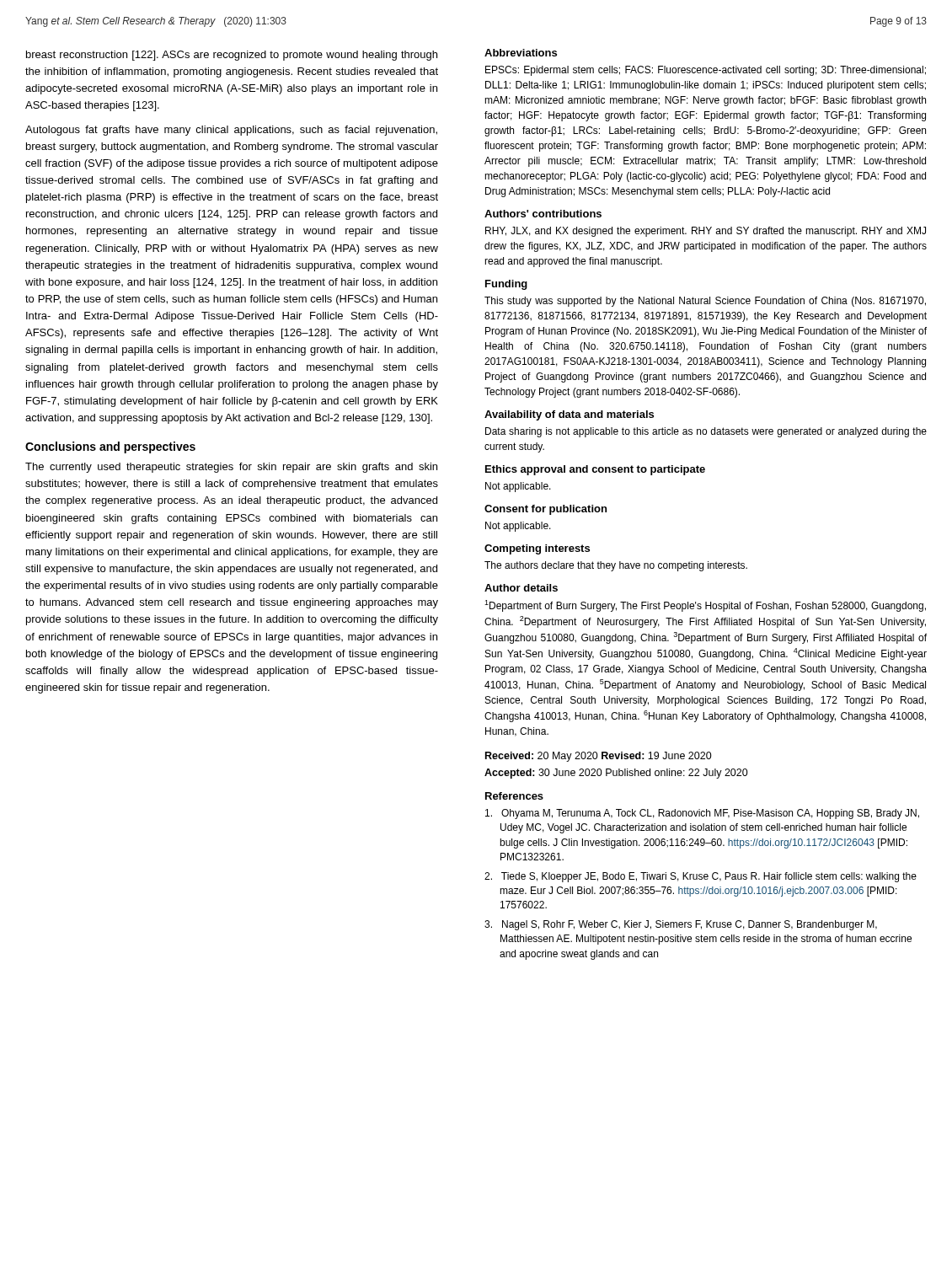Select the text block that reads "Data sharing is not applicable"

point(706,439)
